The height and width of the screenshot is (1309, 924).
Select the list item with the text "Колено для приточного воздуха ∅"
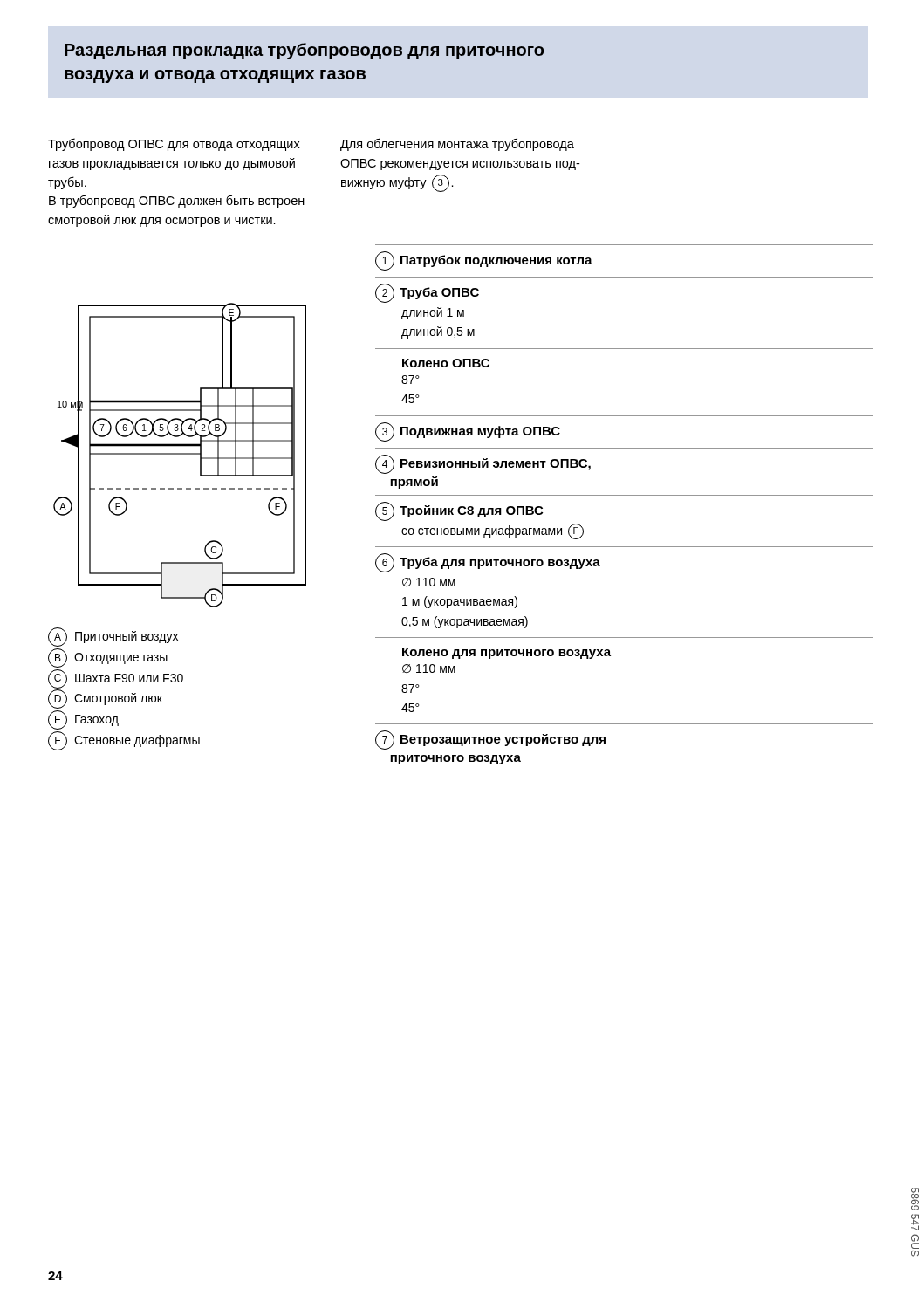point(506,653)
